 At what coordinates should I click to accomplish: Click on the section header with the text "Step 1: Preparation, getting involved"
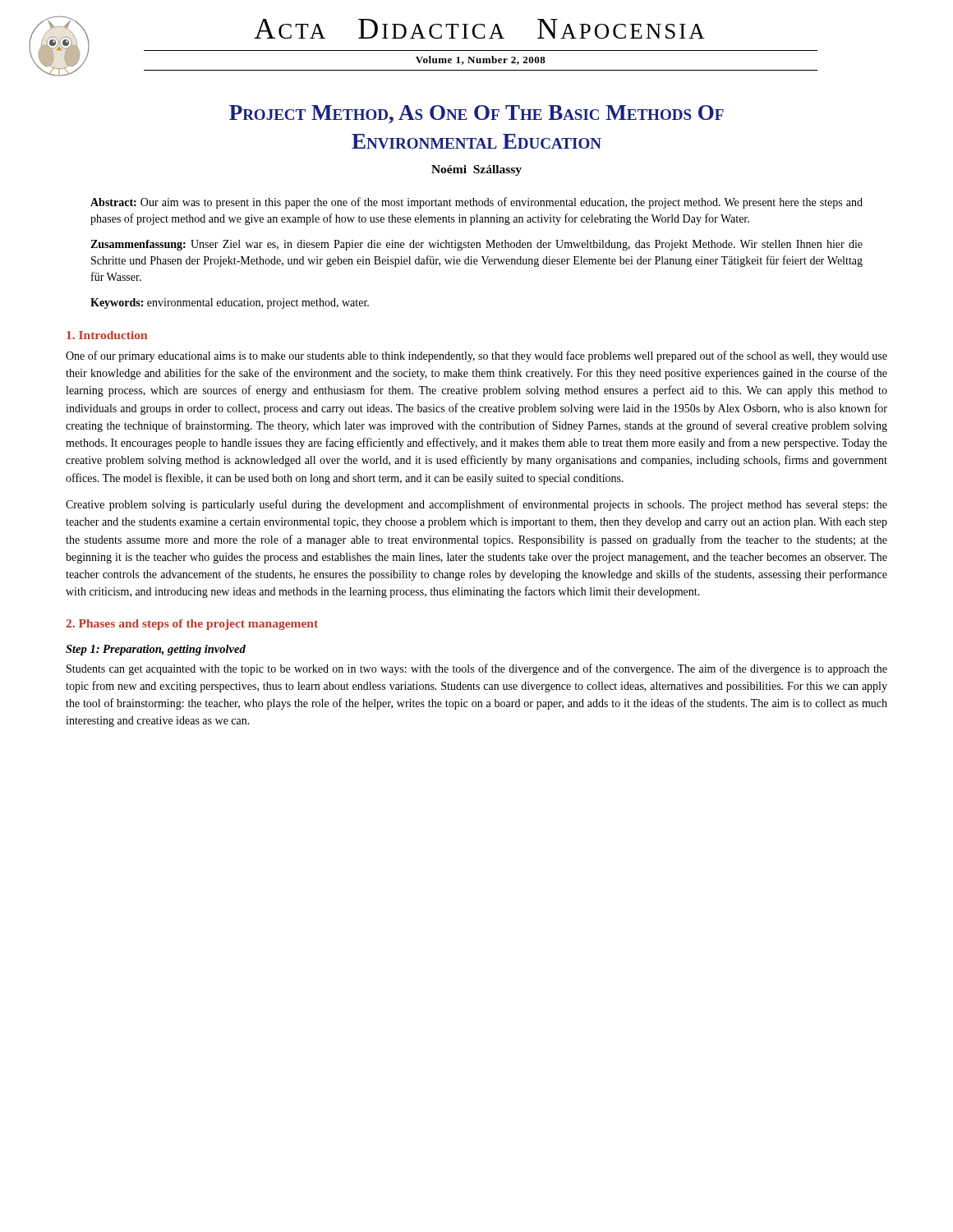[156, 649]
